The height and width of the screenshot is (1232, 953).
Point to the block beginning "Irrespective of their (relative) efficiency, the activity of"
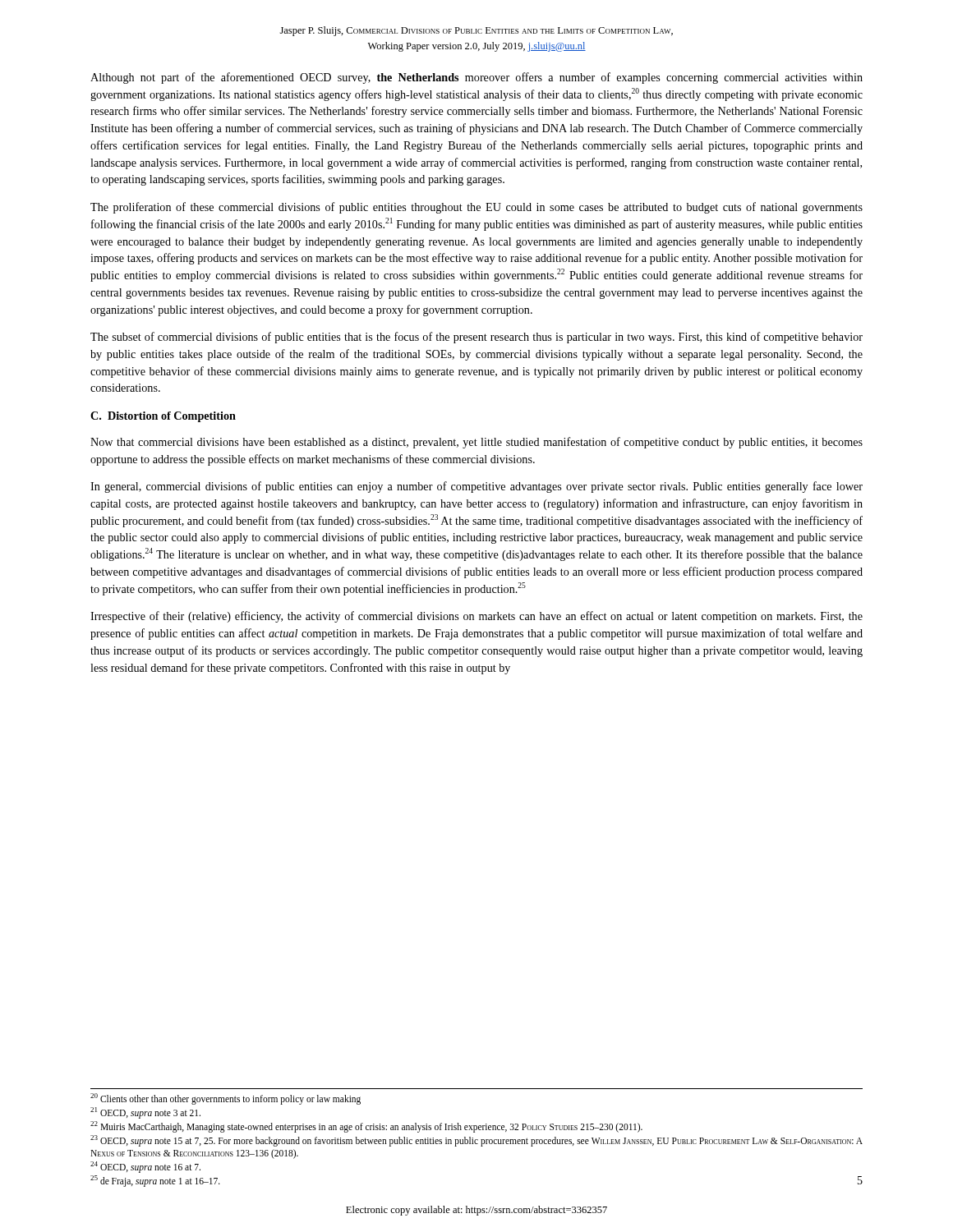click(476, 642)
